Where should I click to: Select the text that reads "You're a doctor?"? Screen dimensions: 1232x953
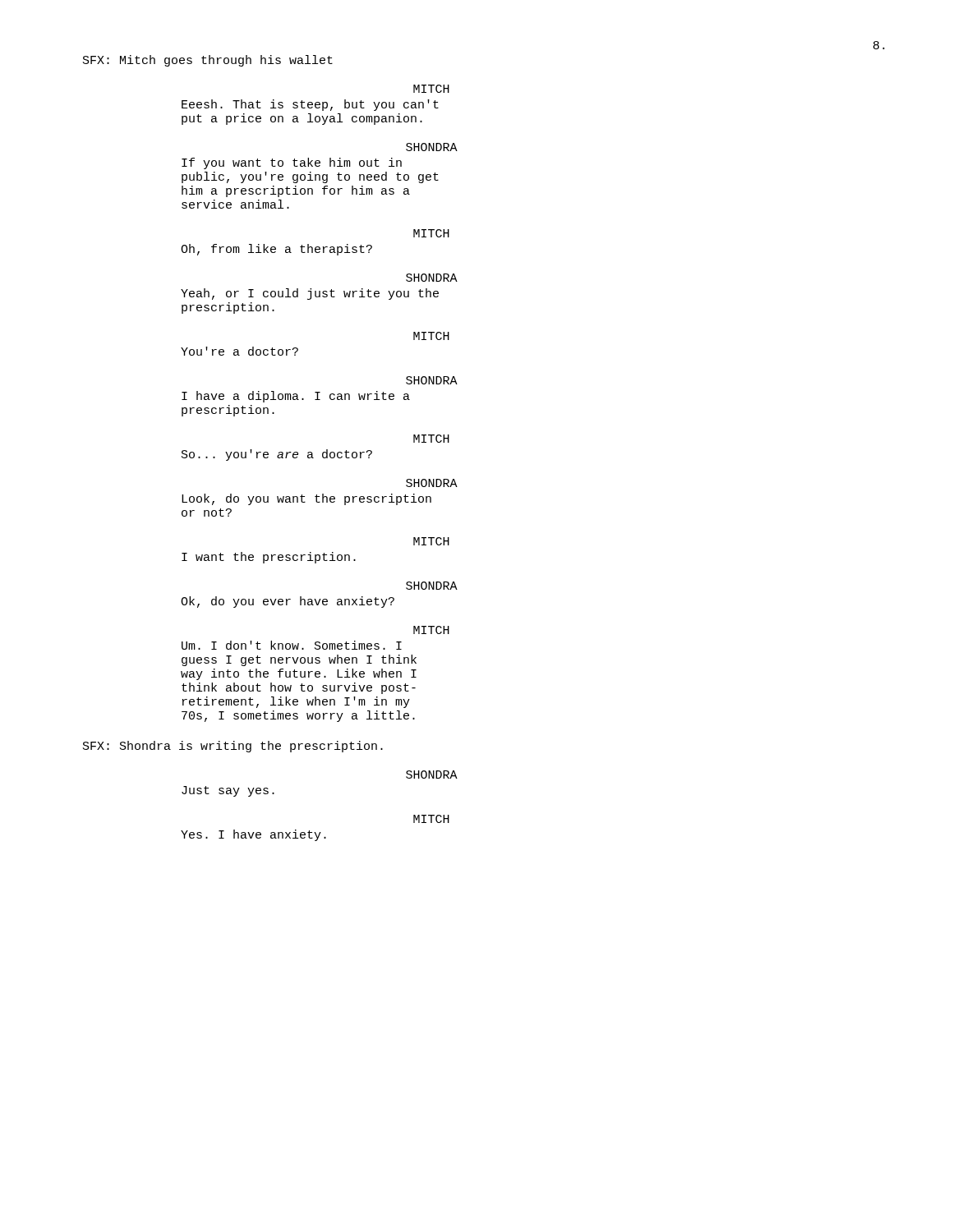(x=240, y=353)
